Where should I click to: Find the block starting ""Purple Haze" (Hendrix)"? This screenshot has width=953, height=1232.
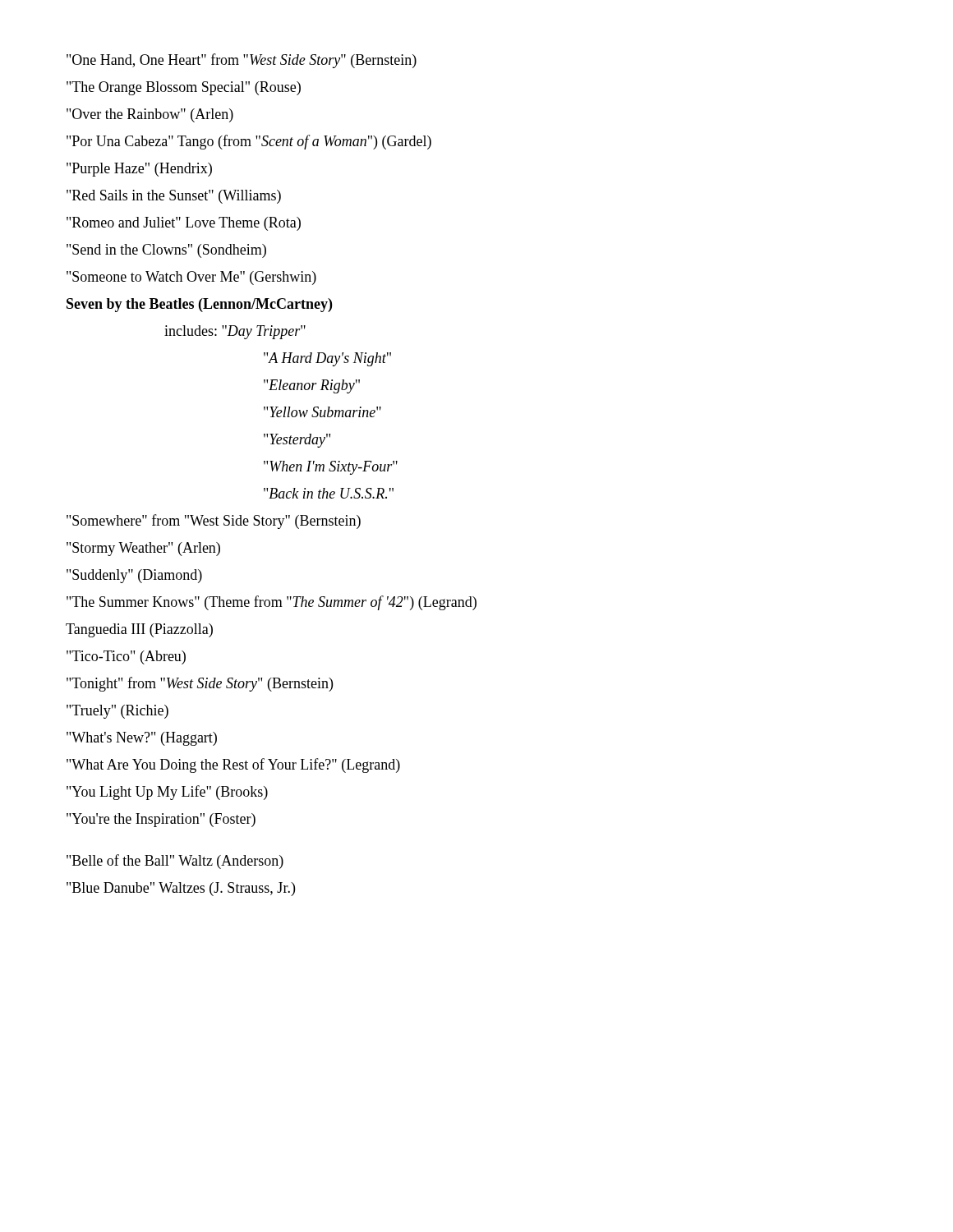[139, 168]
